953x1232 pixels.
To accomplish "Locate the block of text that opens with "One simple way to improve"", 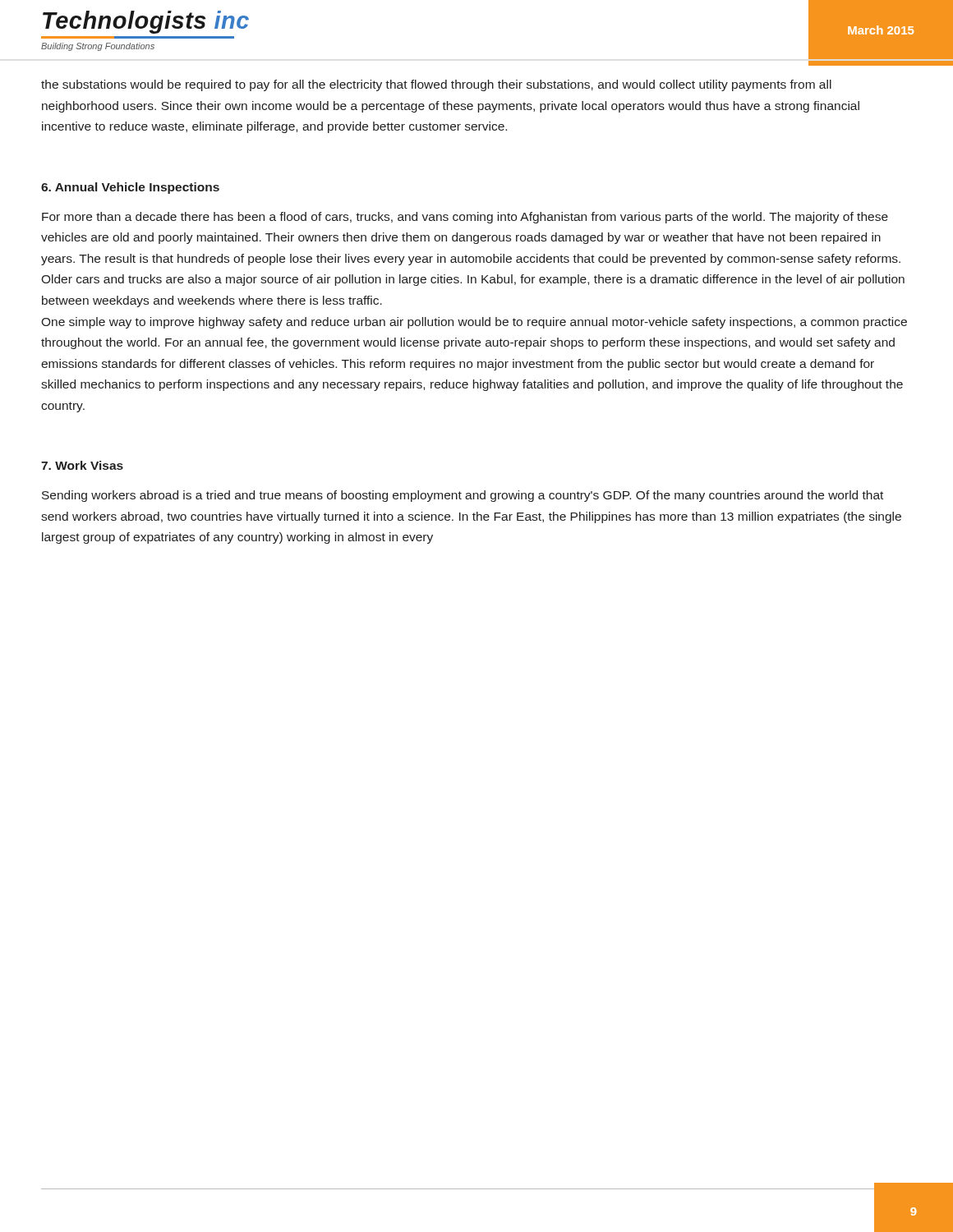I will pos(474,363).
